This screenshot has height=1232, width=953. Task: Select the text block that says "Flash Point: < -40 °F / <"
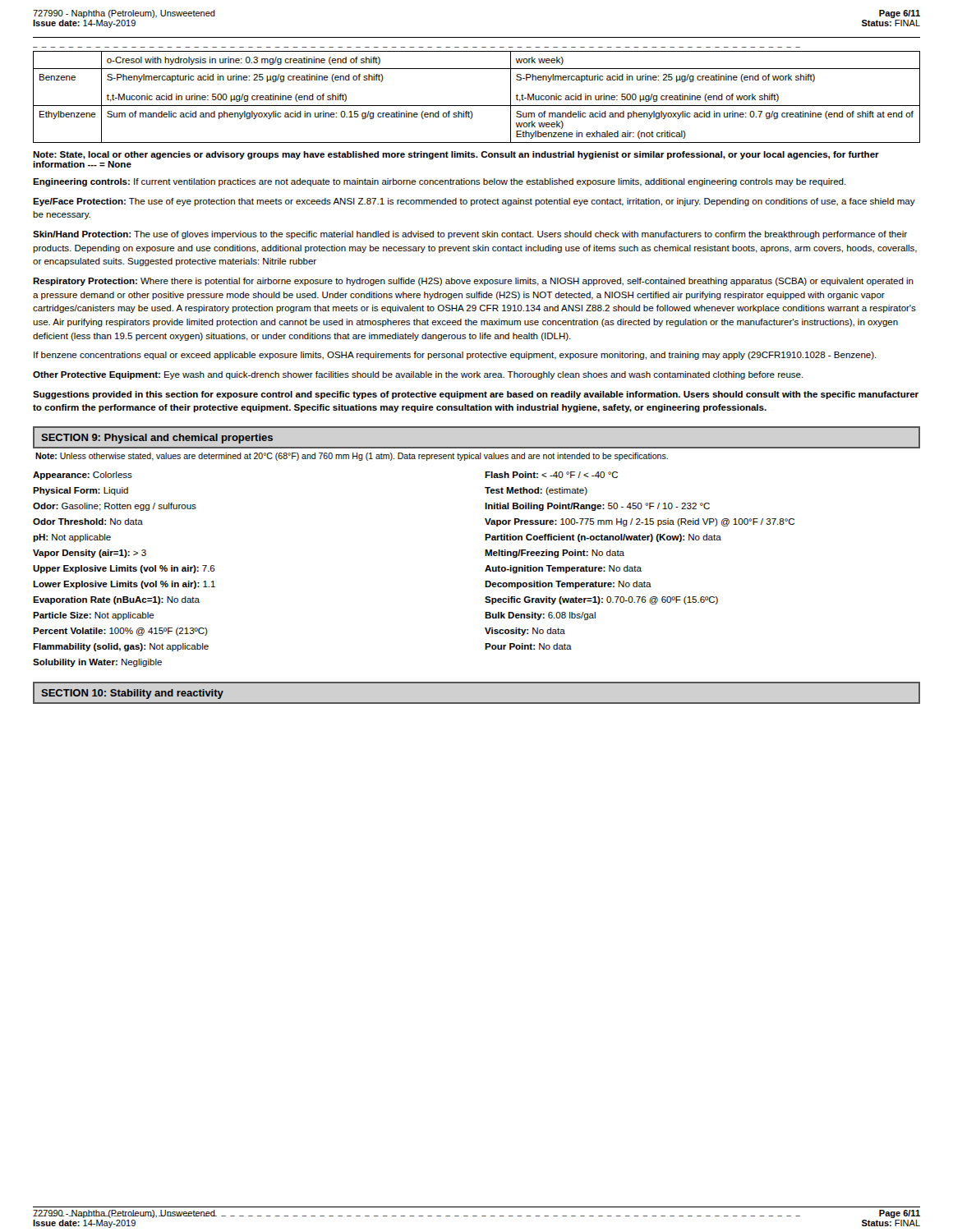(640, 560)
